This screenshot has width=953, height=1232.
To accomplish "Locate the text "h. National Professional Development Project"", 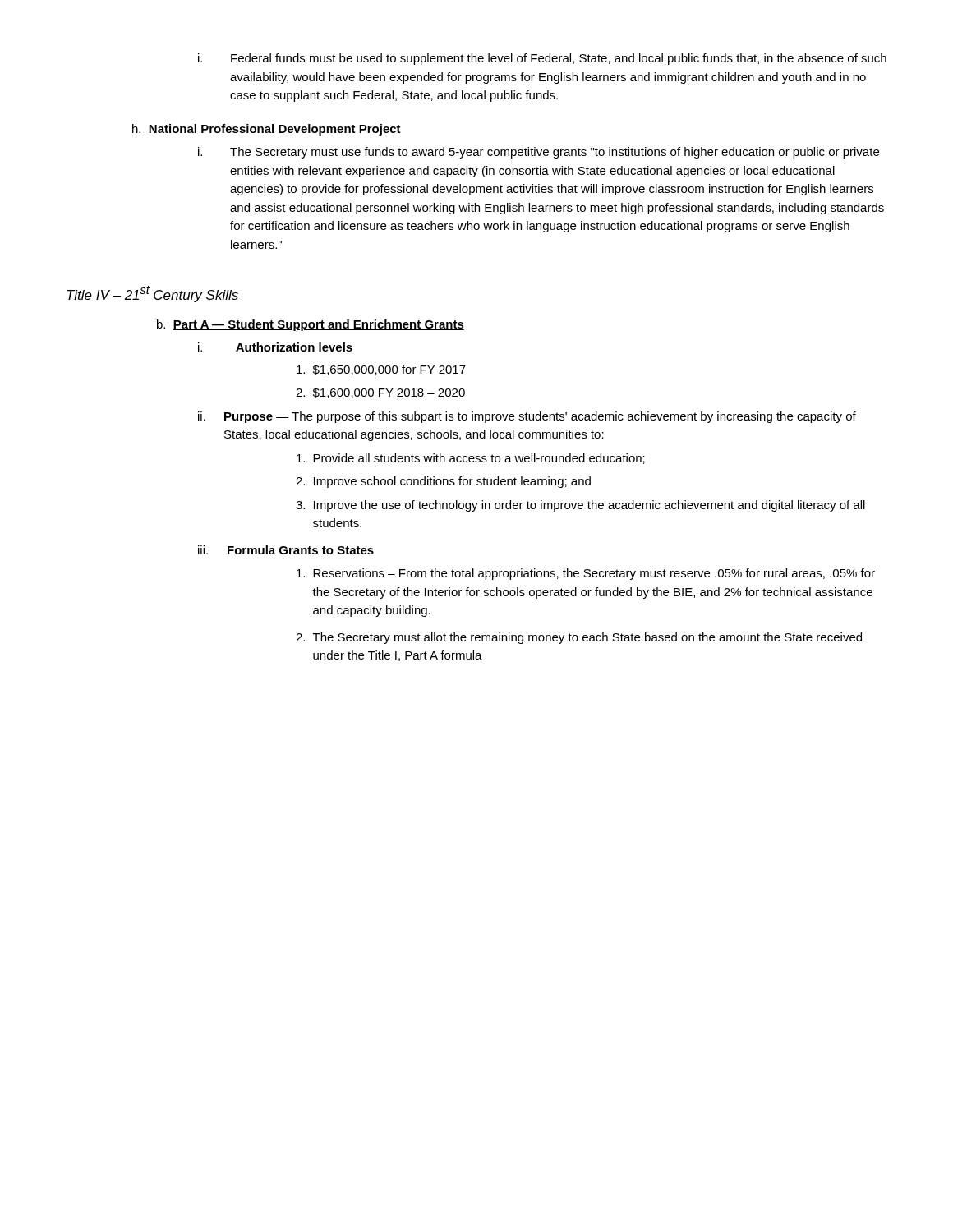I will point(266,128).
